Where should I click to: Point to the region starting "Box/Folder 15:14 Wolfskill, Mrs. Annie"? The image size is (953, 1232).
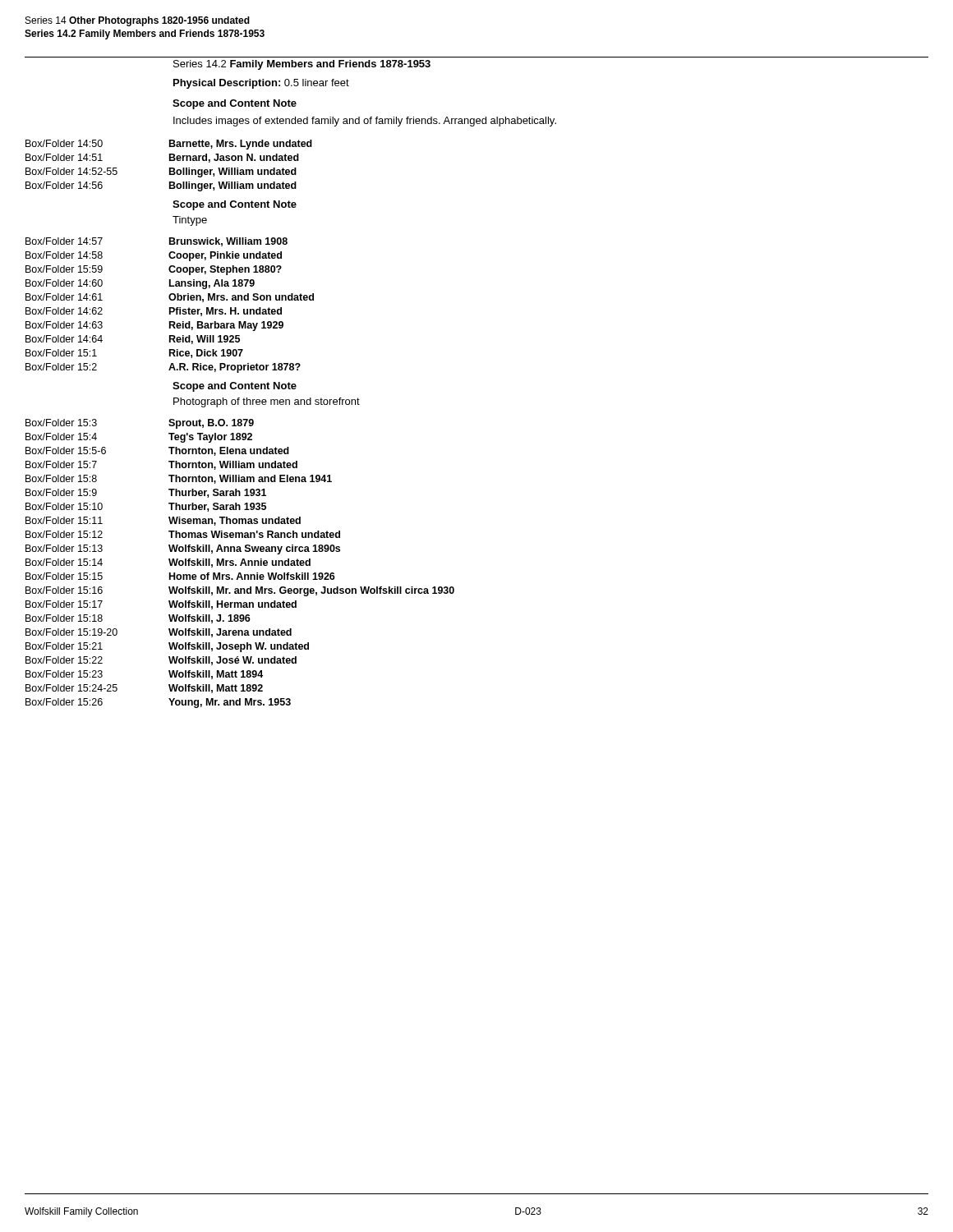(168, 563)
